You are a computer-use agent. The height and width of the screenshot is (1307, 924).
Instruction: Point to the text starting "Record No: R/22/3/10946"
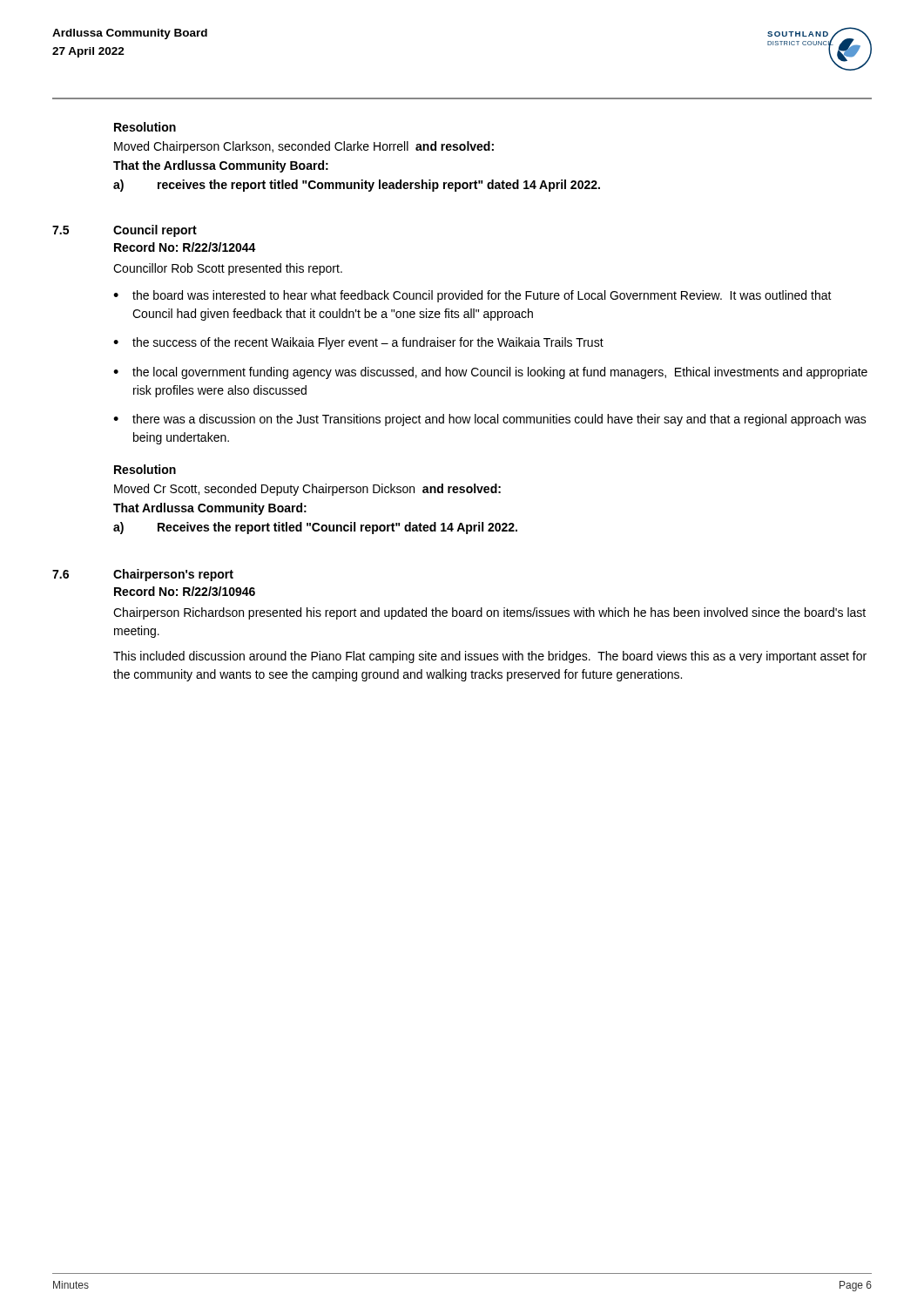point(184,591)
